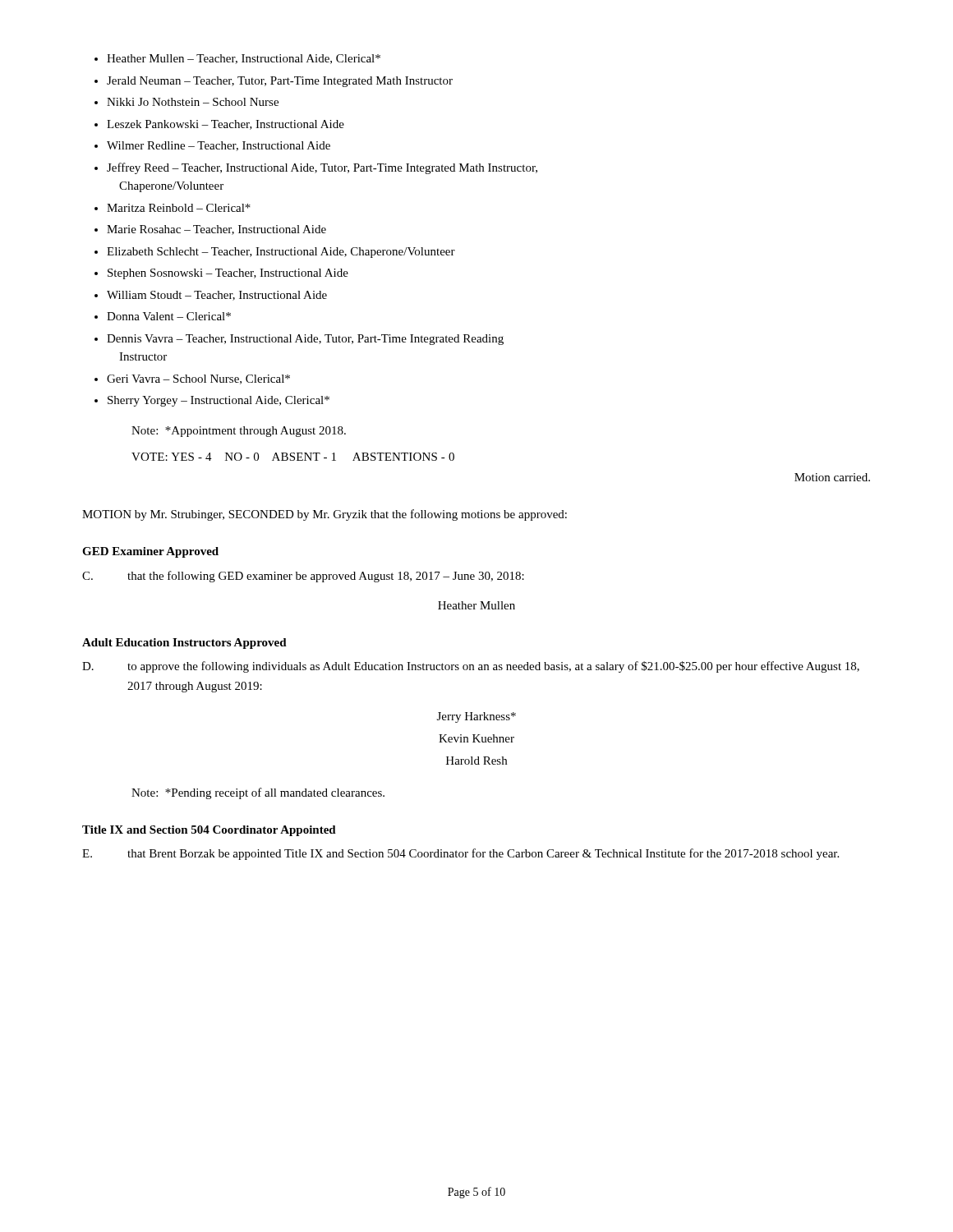Point to the block beginning "Dennis Vavra – Teacher,"
Image resolution: width=953 pixels, height=1232 pixels.
[489, 347]
